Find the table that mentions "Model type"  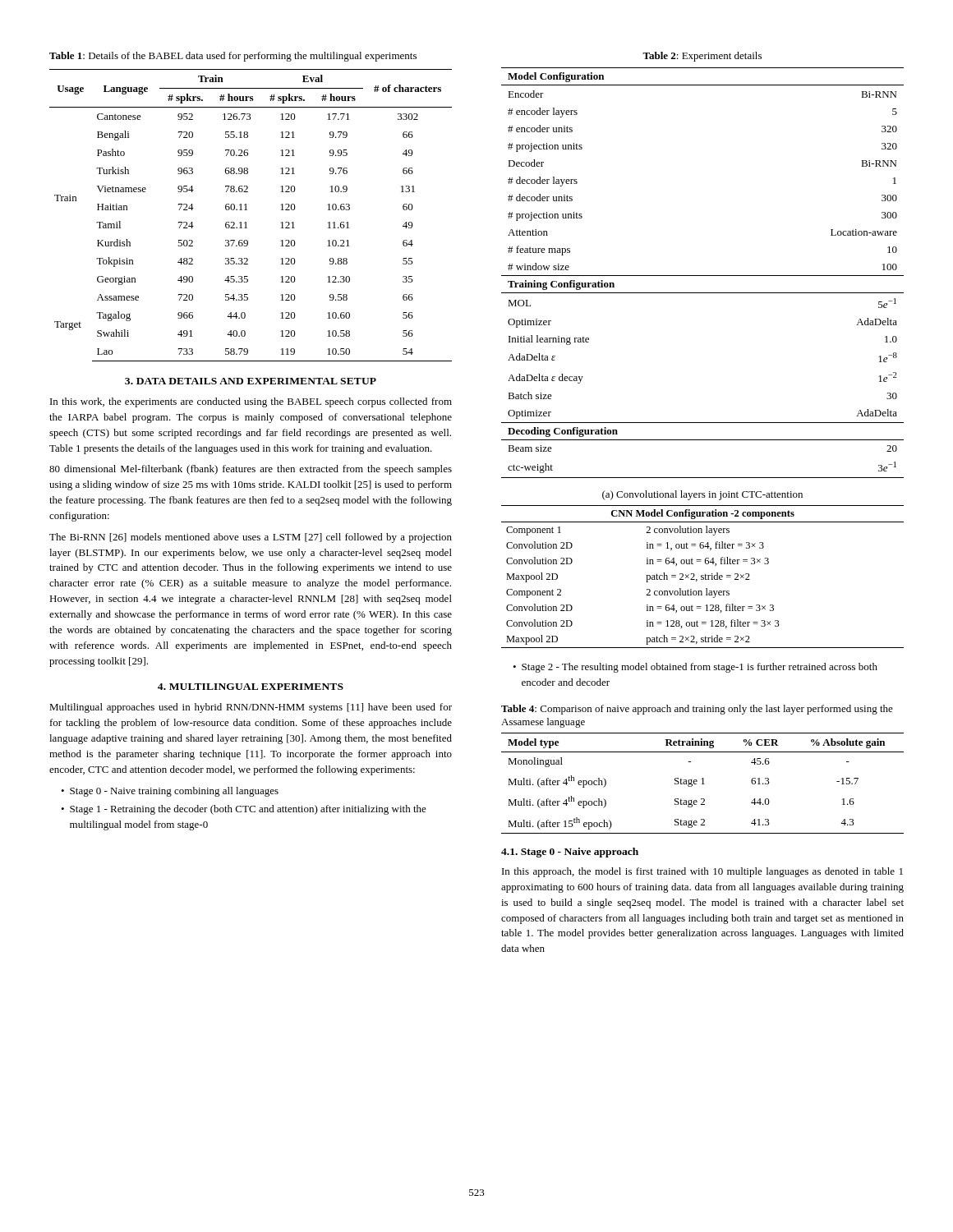pyautogui.click(x=702, y=783)
